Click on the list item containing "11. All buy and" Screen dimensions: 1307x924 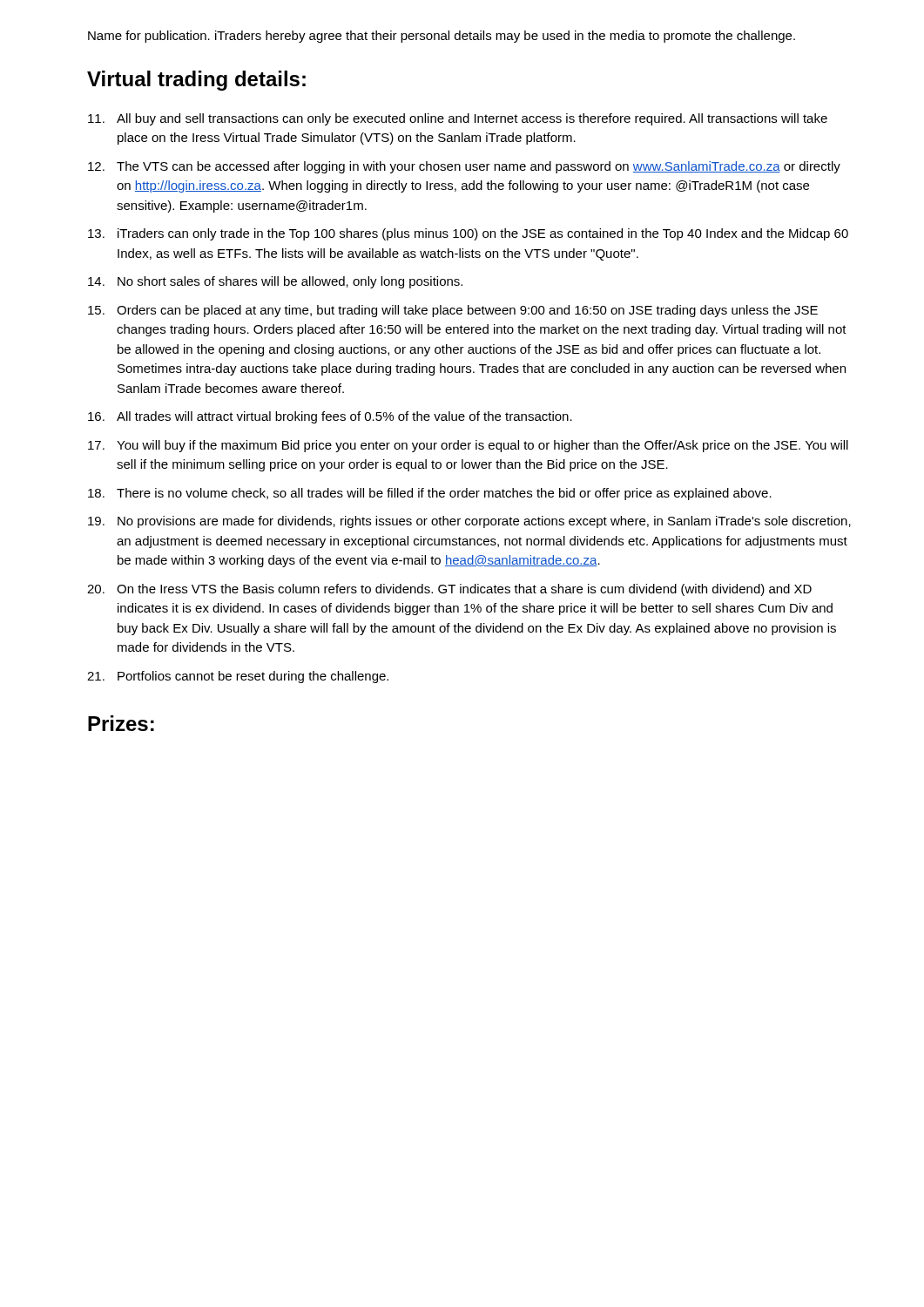471,128
